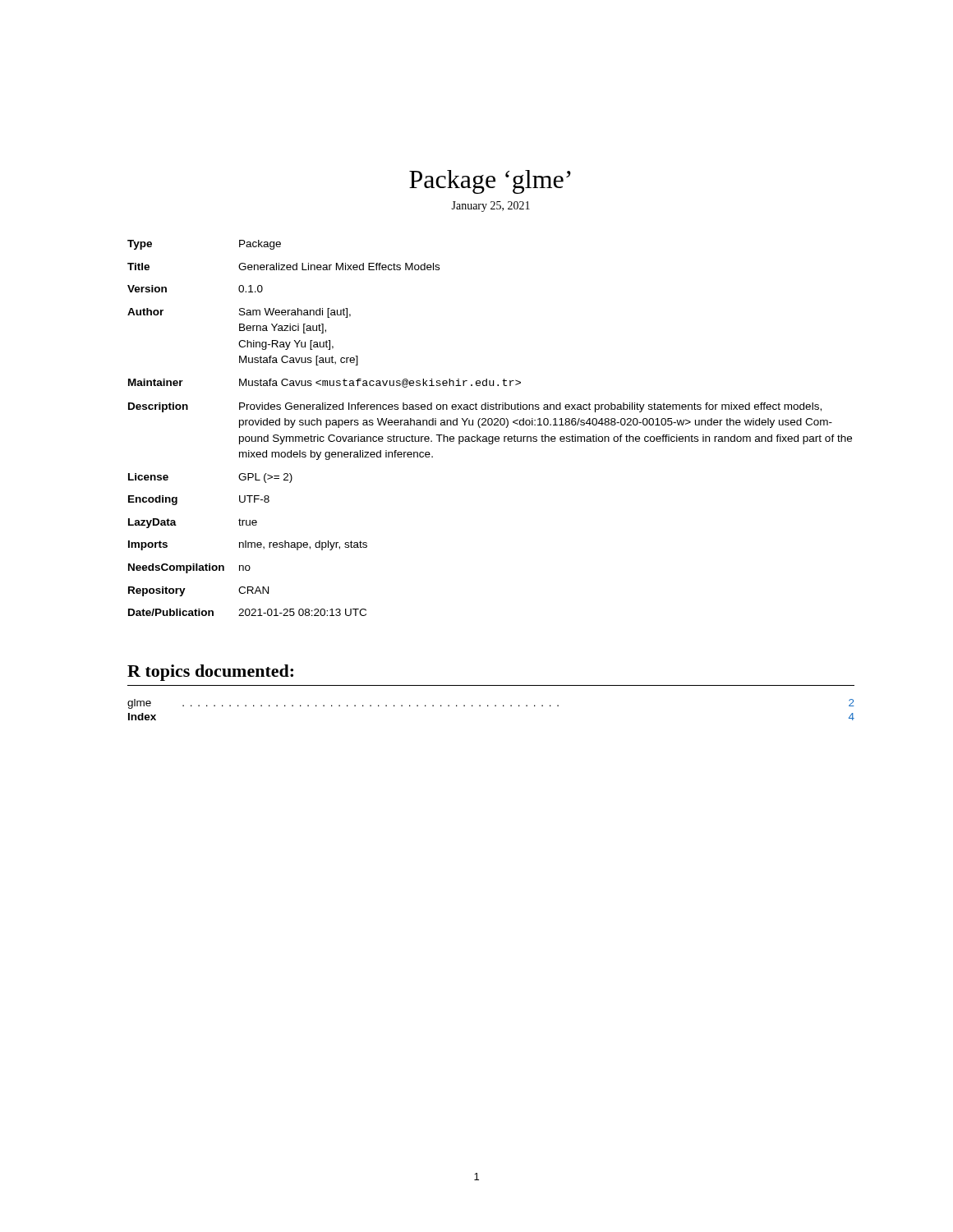Click the passage that begins "Author Sam Weerahandi [aut], Berna Yazici [aut], Ching-Ray"
The image size is (953, 1232).
[x=239, y=313]
